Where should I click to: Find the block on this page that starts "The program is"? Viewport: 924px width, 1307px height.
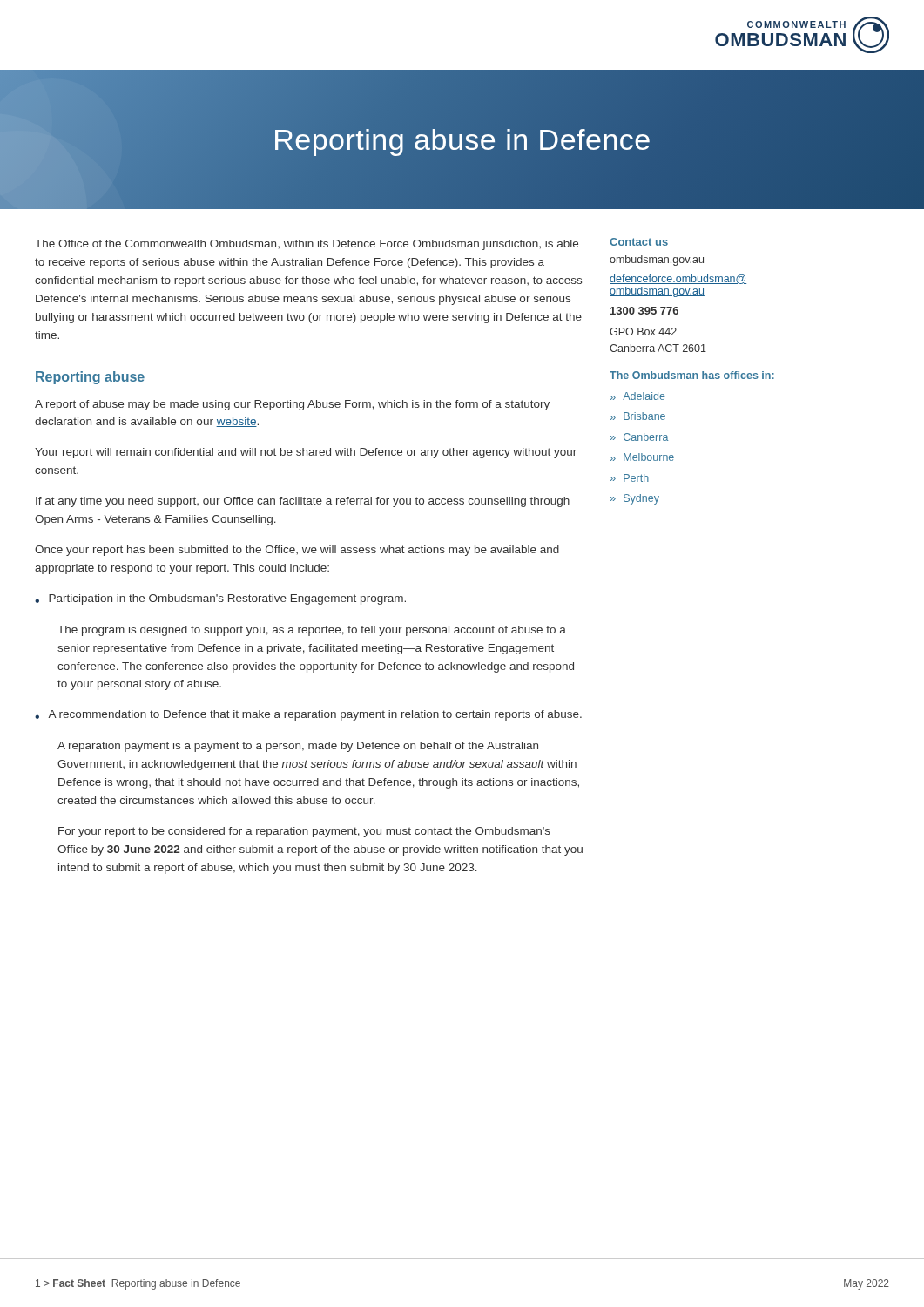pos(316,657)
